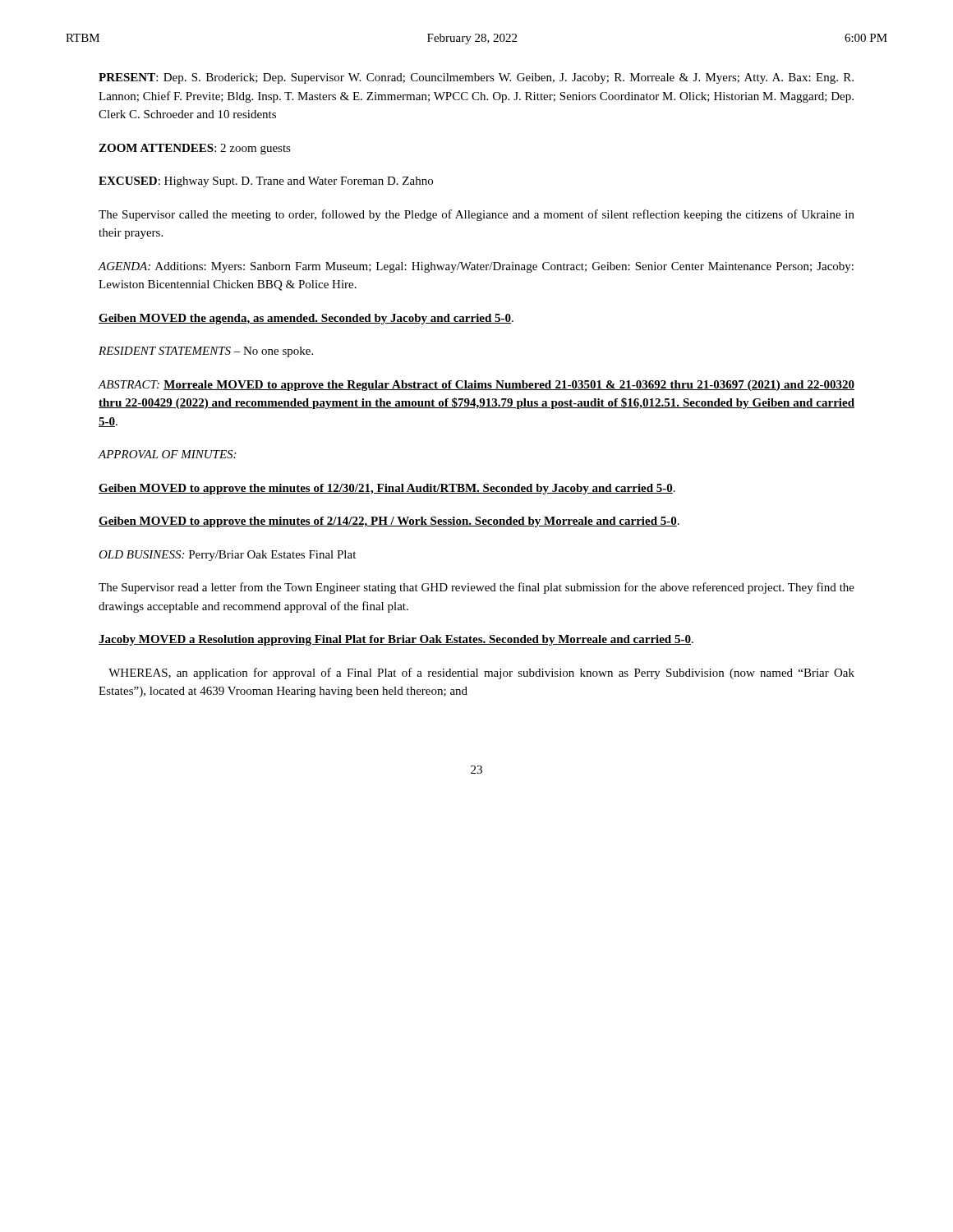
Task: Navigate to the passage starting "The Supervisor read a letter from"
Action: click(x=476, y=596)
